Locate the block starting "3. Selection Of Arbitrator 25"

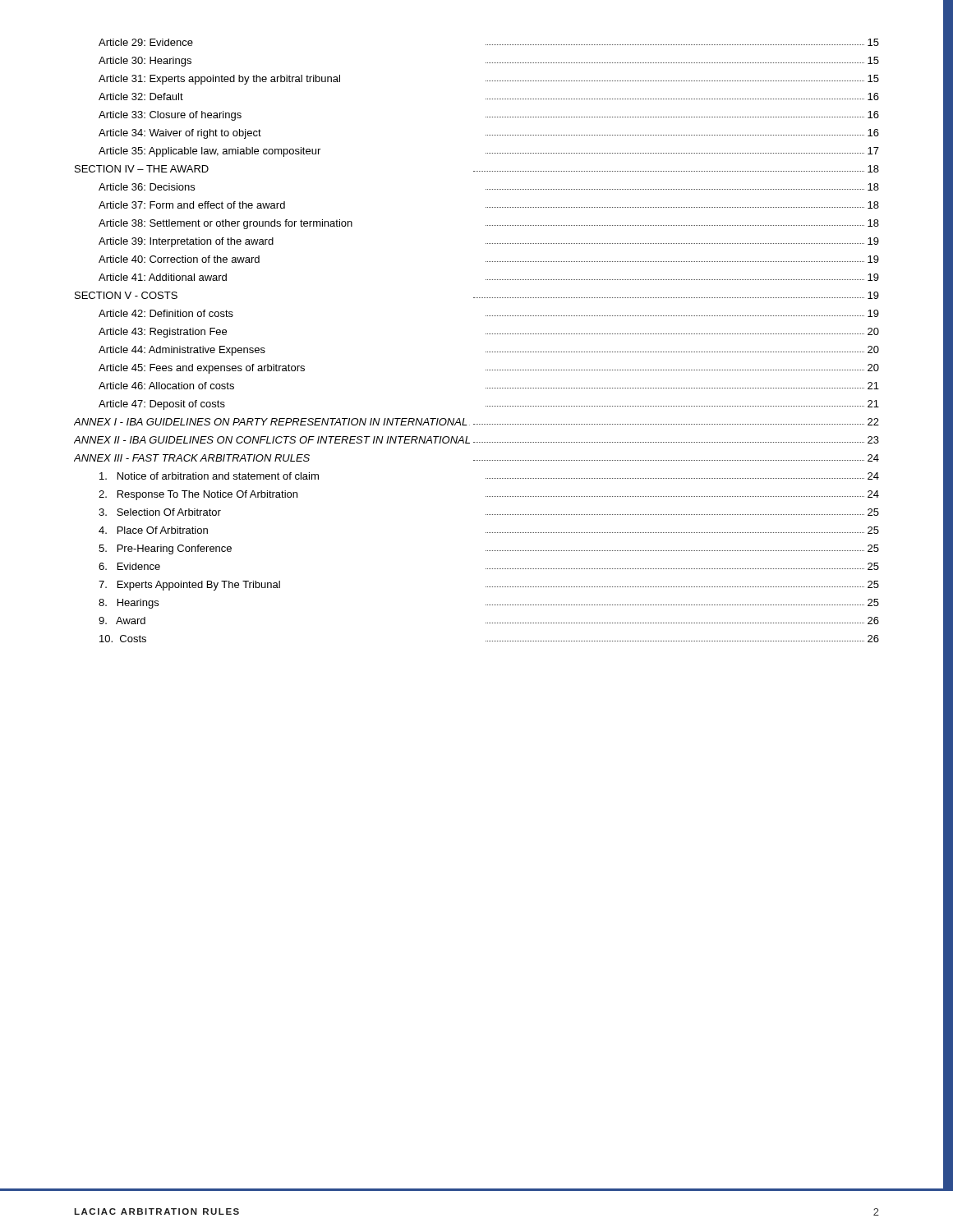(476, 512)
